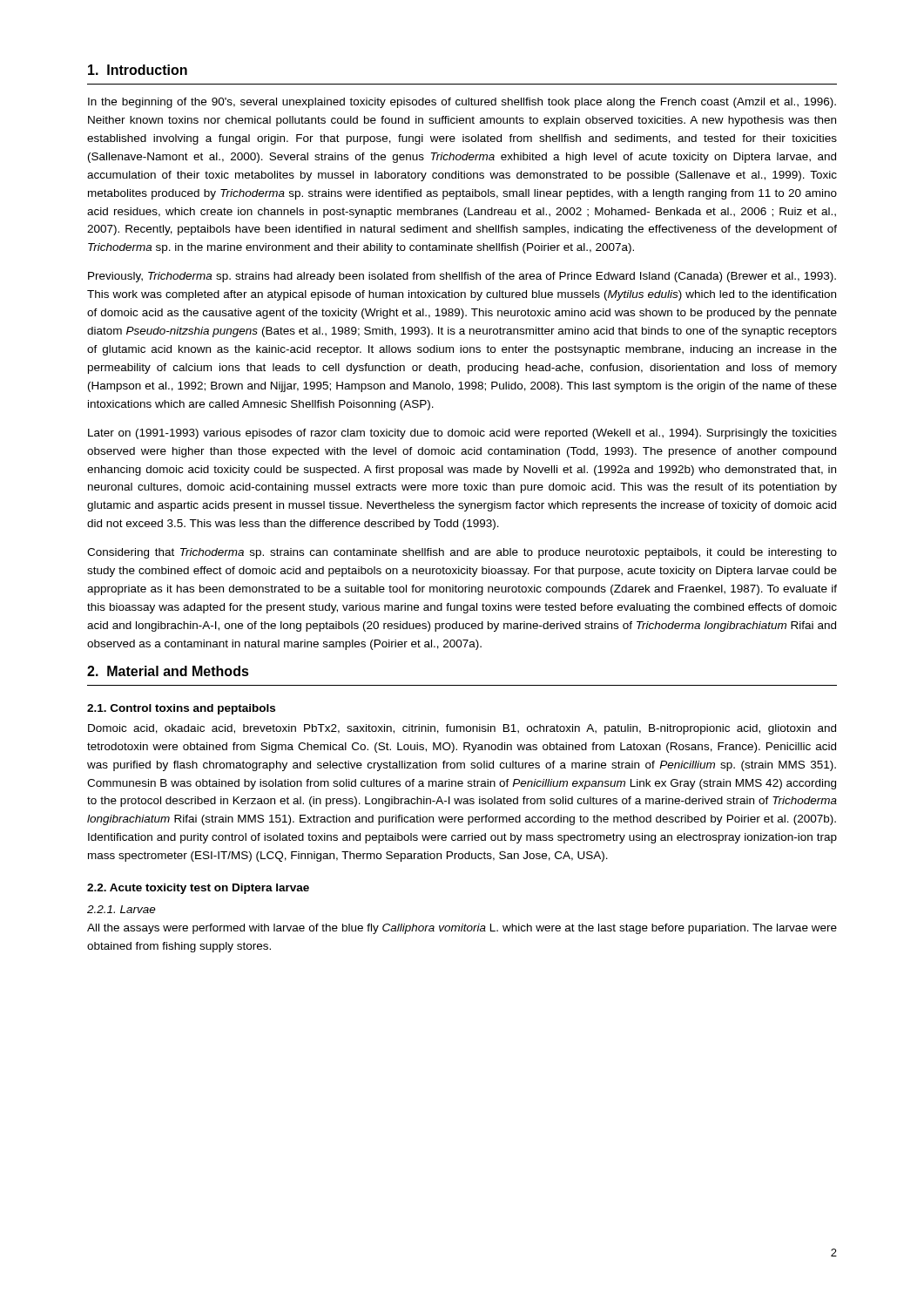
Task: Point to the text starting "Considering that Trichoderma sp. strains"
Action: [x=462, y=599]
